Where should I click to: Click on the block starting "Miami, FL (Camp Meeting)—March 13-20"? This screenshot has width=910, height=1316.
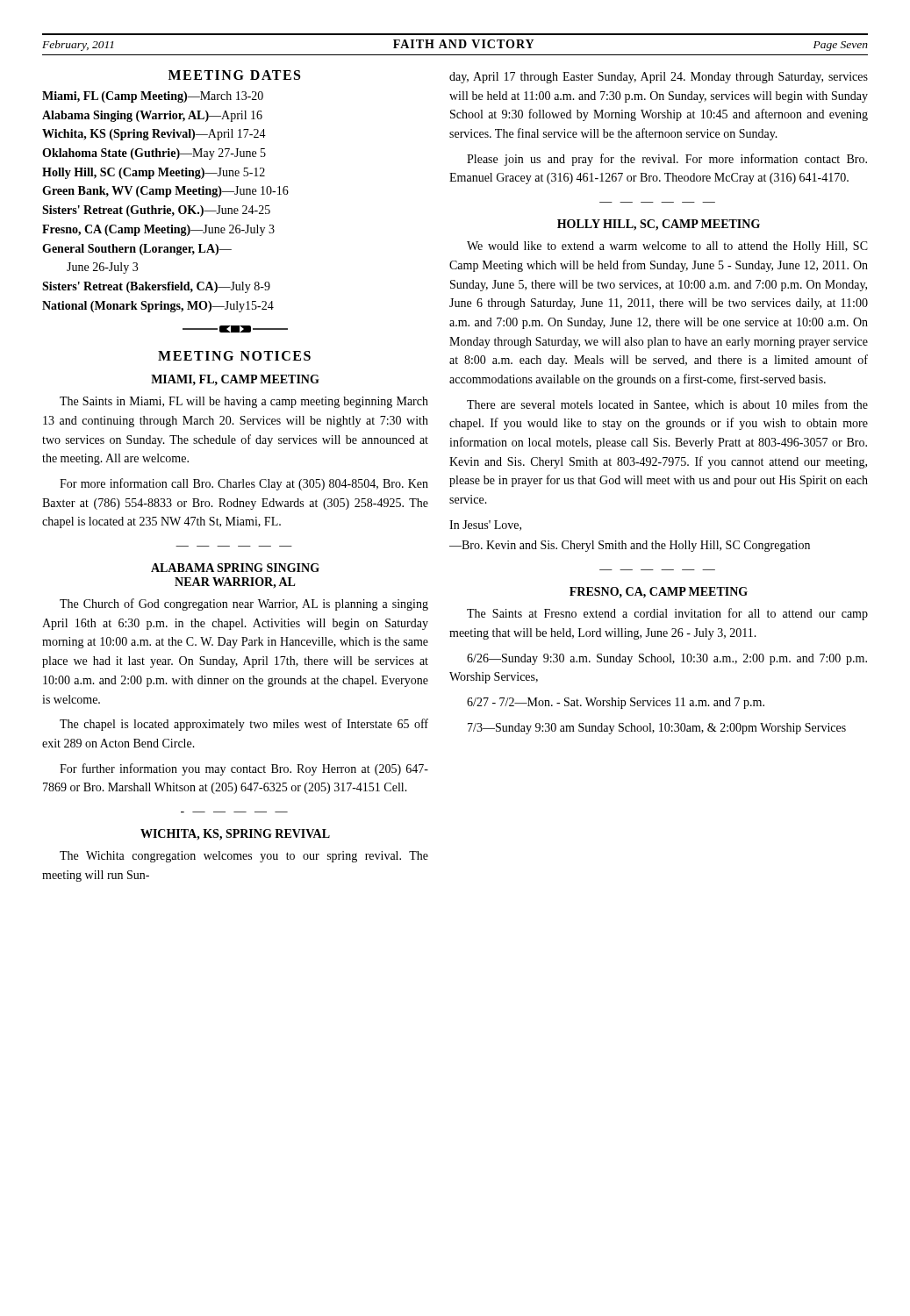point(153,96)
